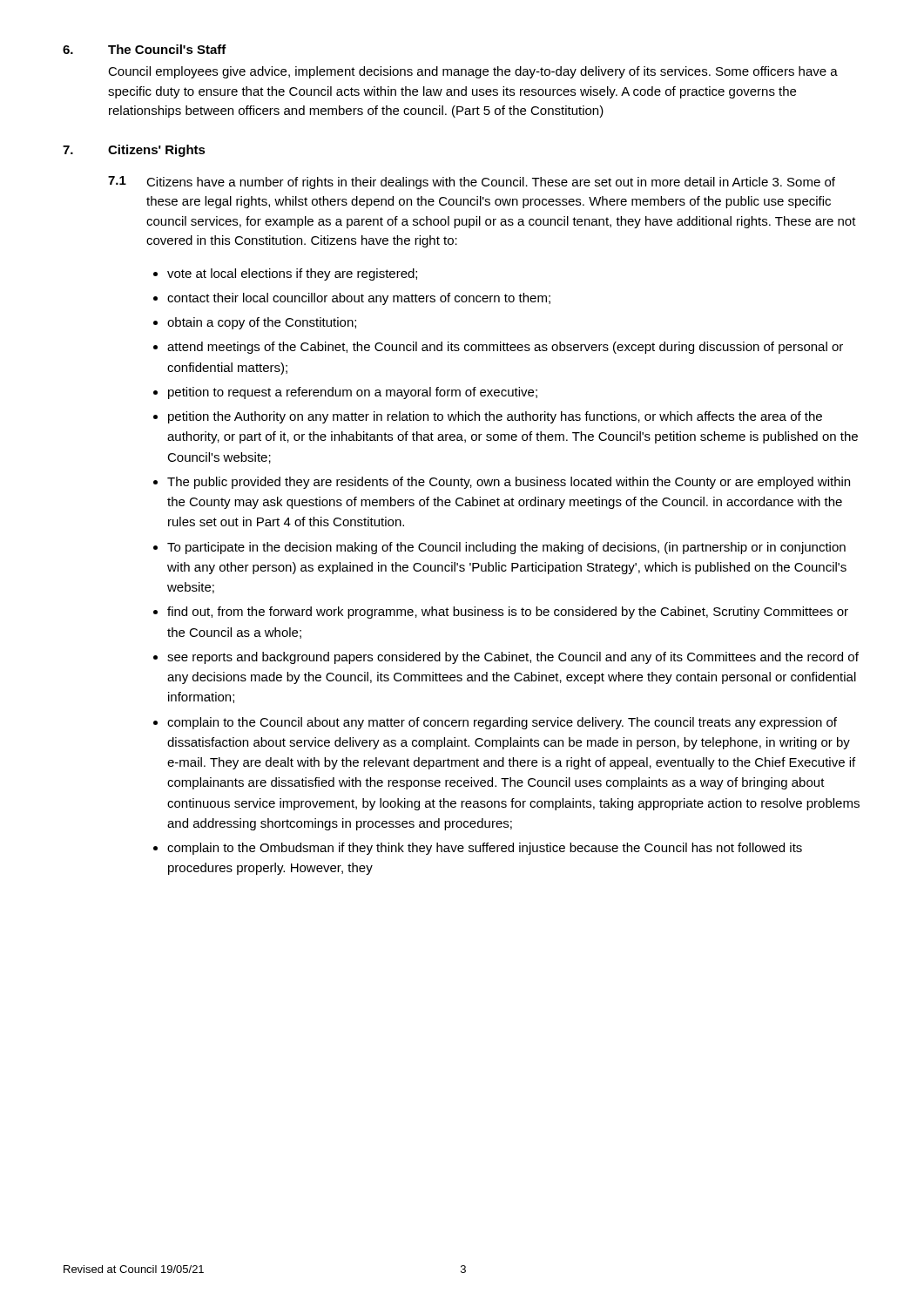This screenshot has height=1307, width=924.
Task: Locate the text starting "complain to the Ombudsman if they think"
Action: click(485, 858)
